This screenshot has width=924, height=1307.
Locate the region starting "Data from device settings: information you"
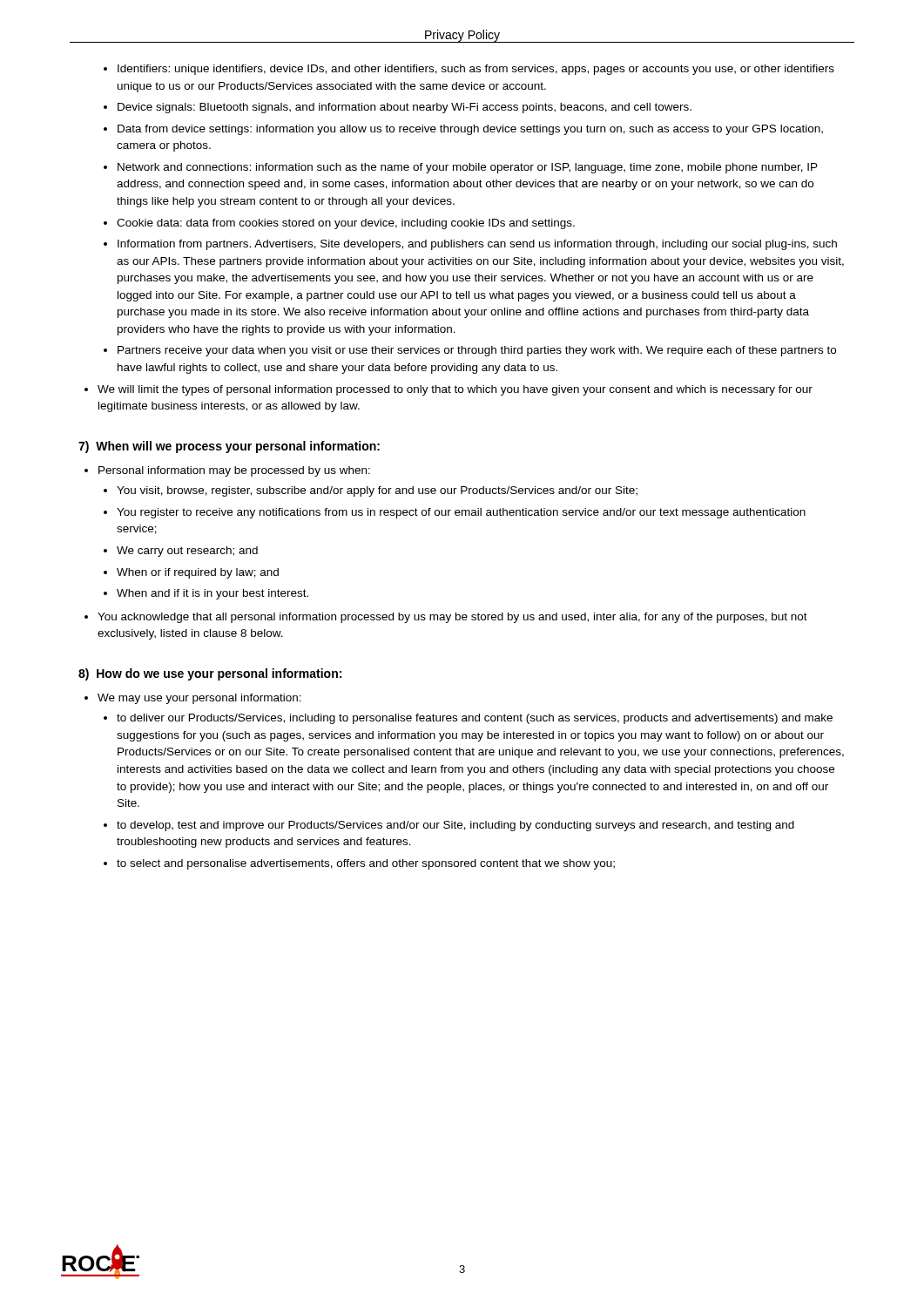470,137
